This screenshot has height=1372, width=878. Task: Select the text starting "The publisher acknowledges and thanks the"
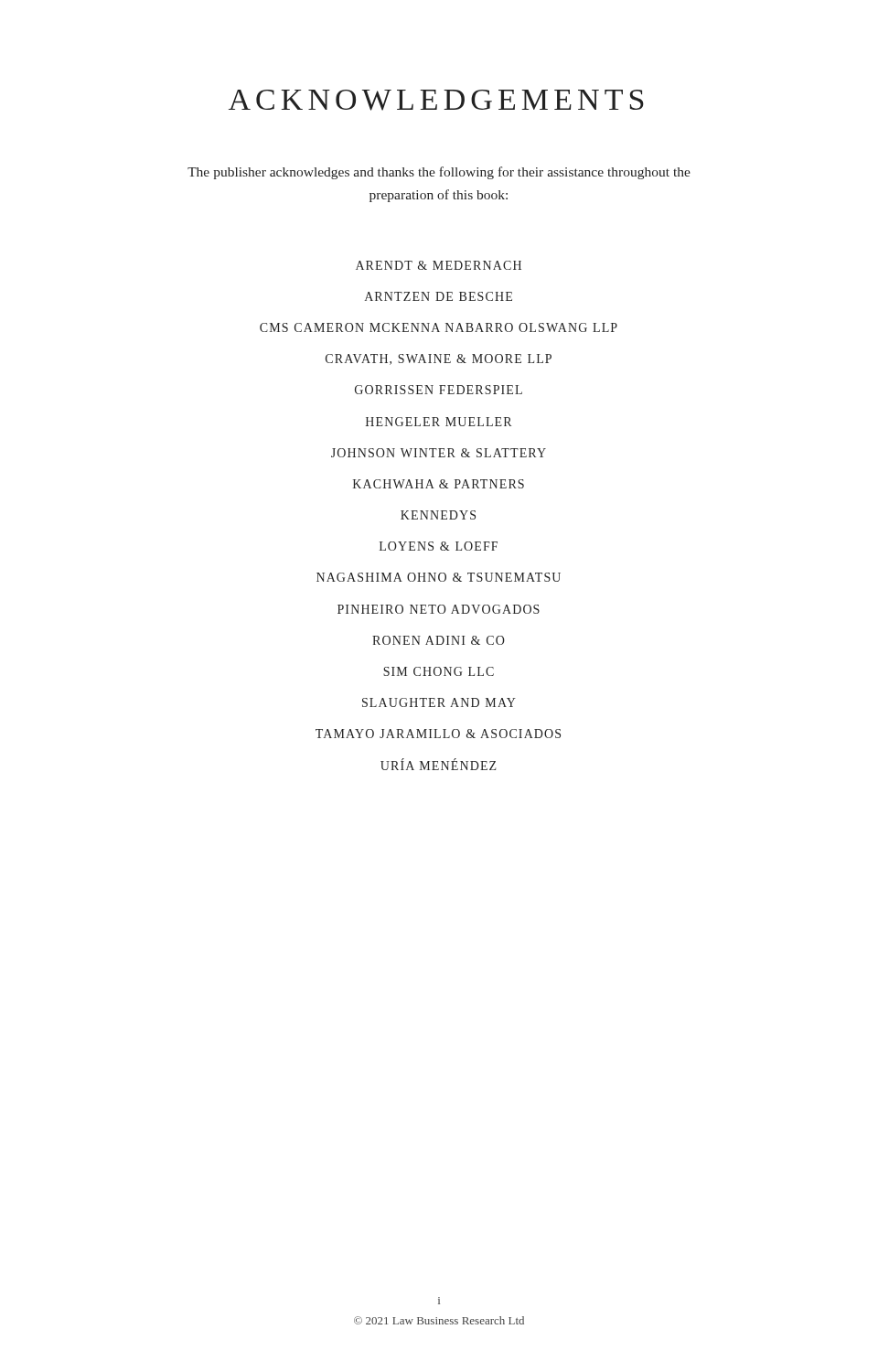click(x=439, y=183)
